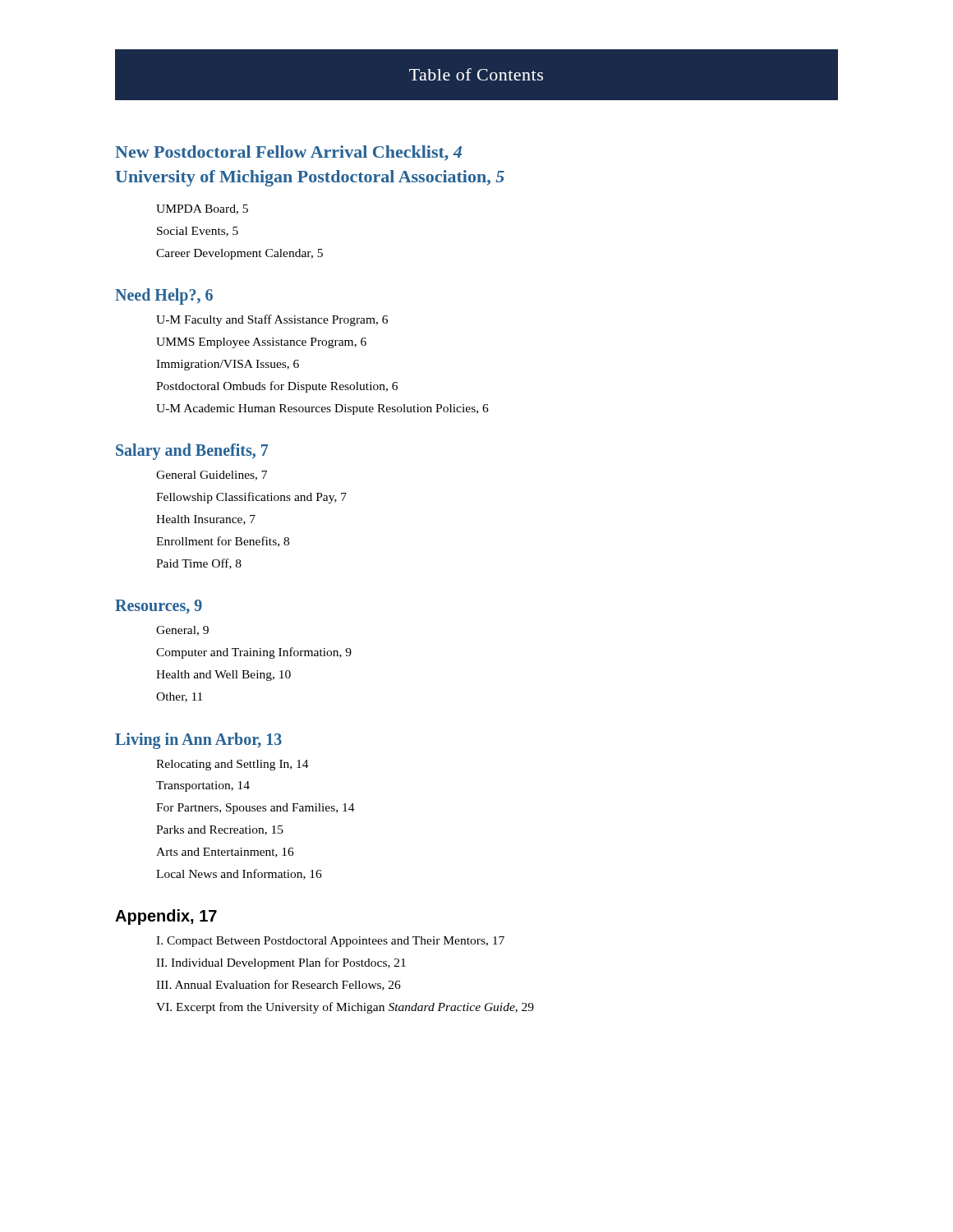This screenshot has width=953, height=1232.
Task: Find the region starting "Need Help?, 6"
Action: coord(164,297)
